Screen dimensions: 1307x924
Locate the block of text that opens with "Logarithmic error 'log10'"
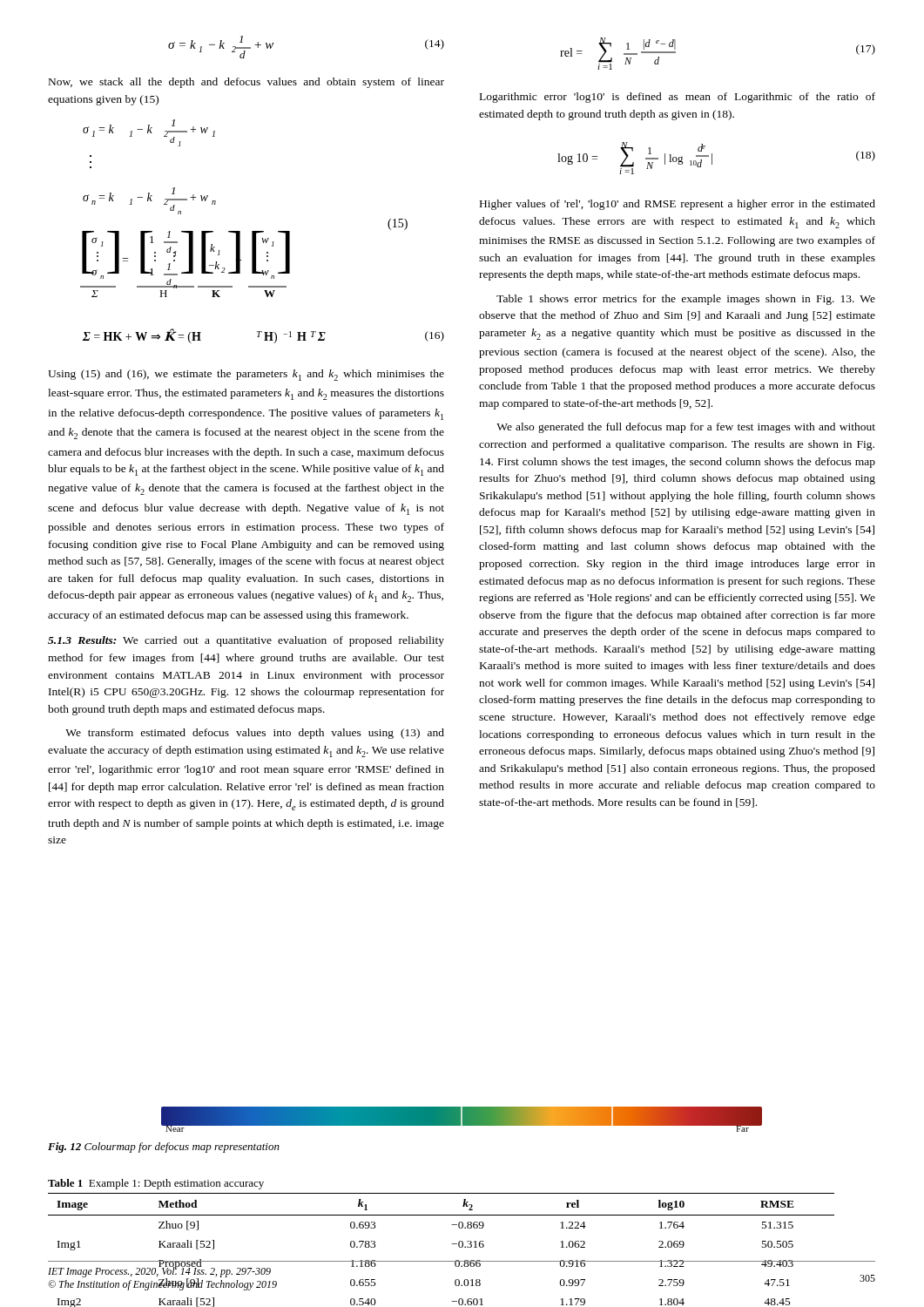pos(677,105)
